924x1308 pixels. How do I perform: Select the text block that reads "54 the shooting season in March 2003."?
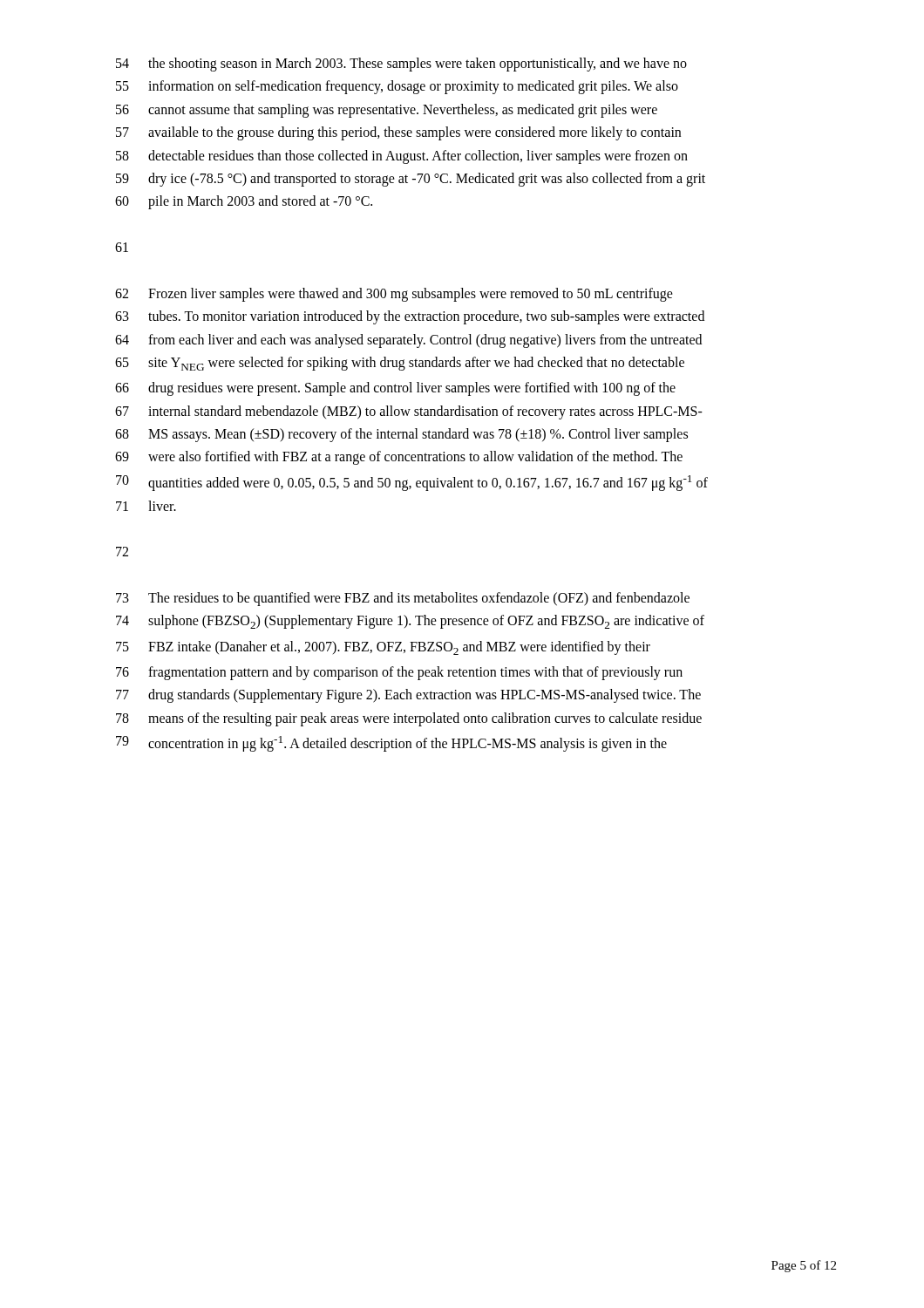tap(462, 133)
